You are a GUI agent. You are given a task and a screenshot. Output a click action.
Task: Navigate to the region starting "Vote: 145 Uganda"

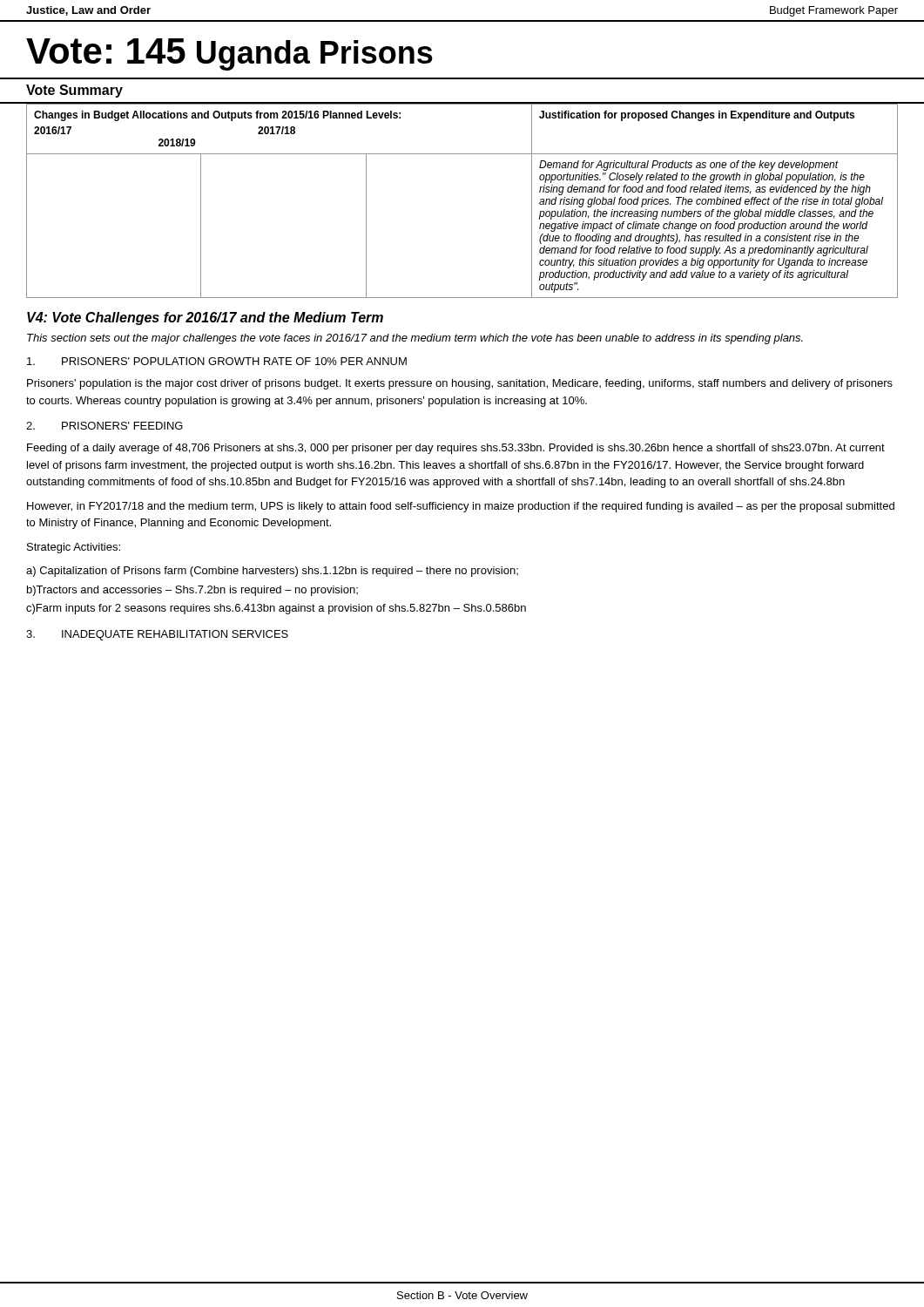(229, 54)
